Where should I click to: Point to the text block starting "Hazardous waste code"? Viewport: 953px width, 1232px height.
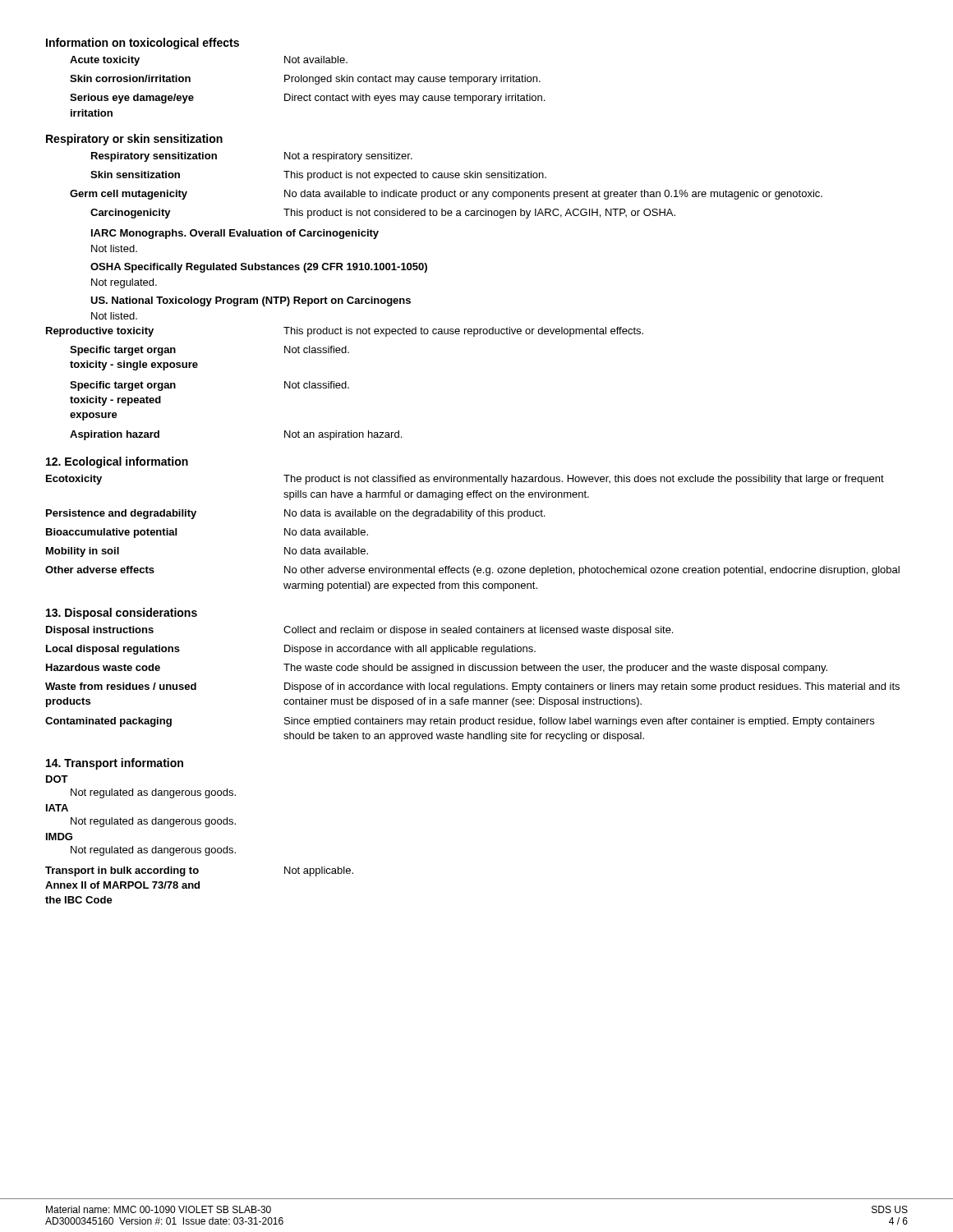[x=476, y=668]
